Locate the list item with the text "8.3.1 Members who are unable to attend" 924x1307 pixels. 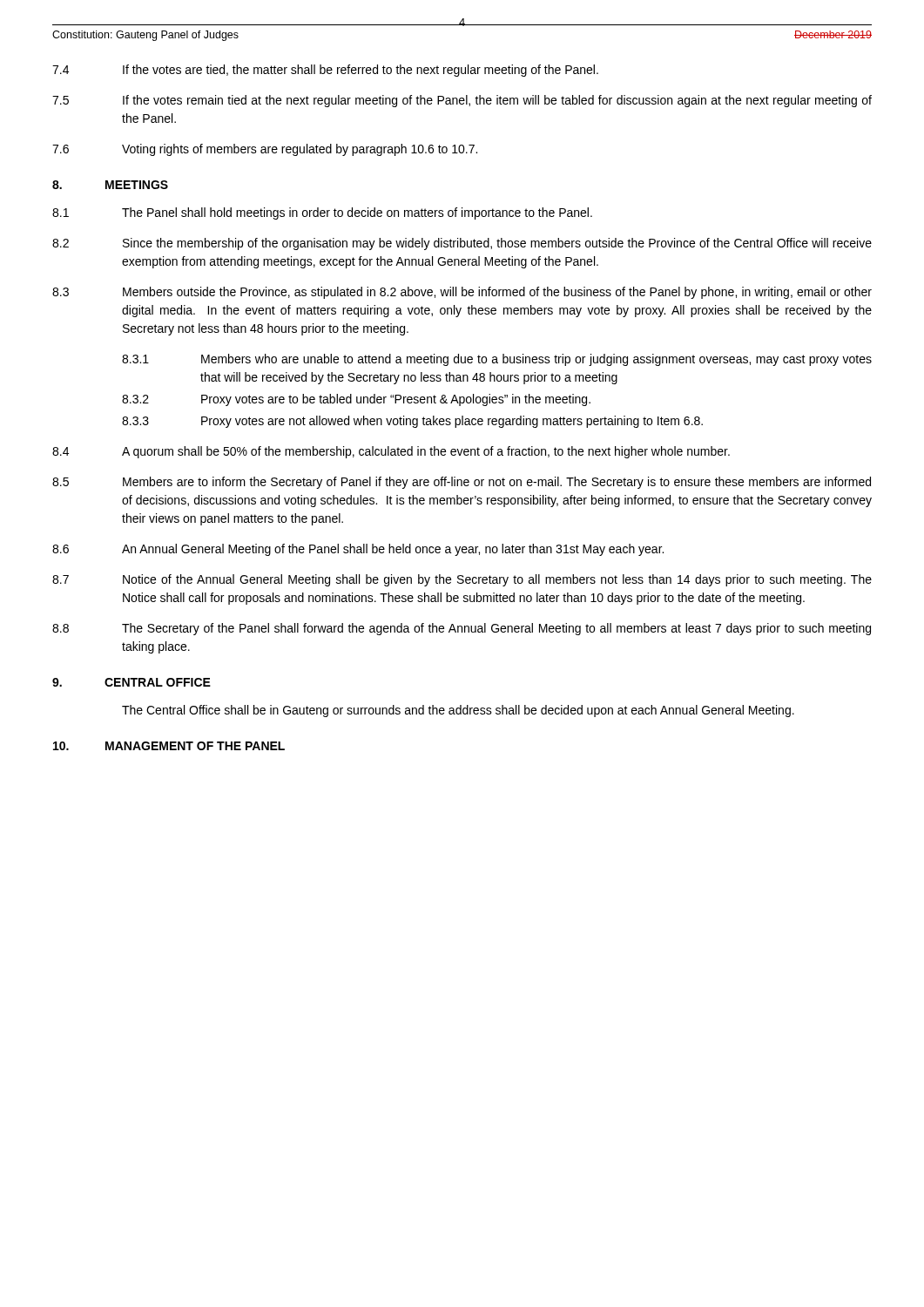(x=497, y=369)
